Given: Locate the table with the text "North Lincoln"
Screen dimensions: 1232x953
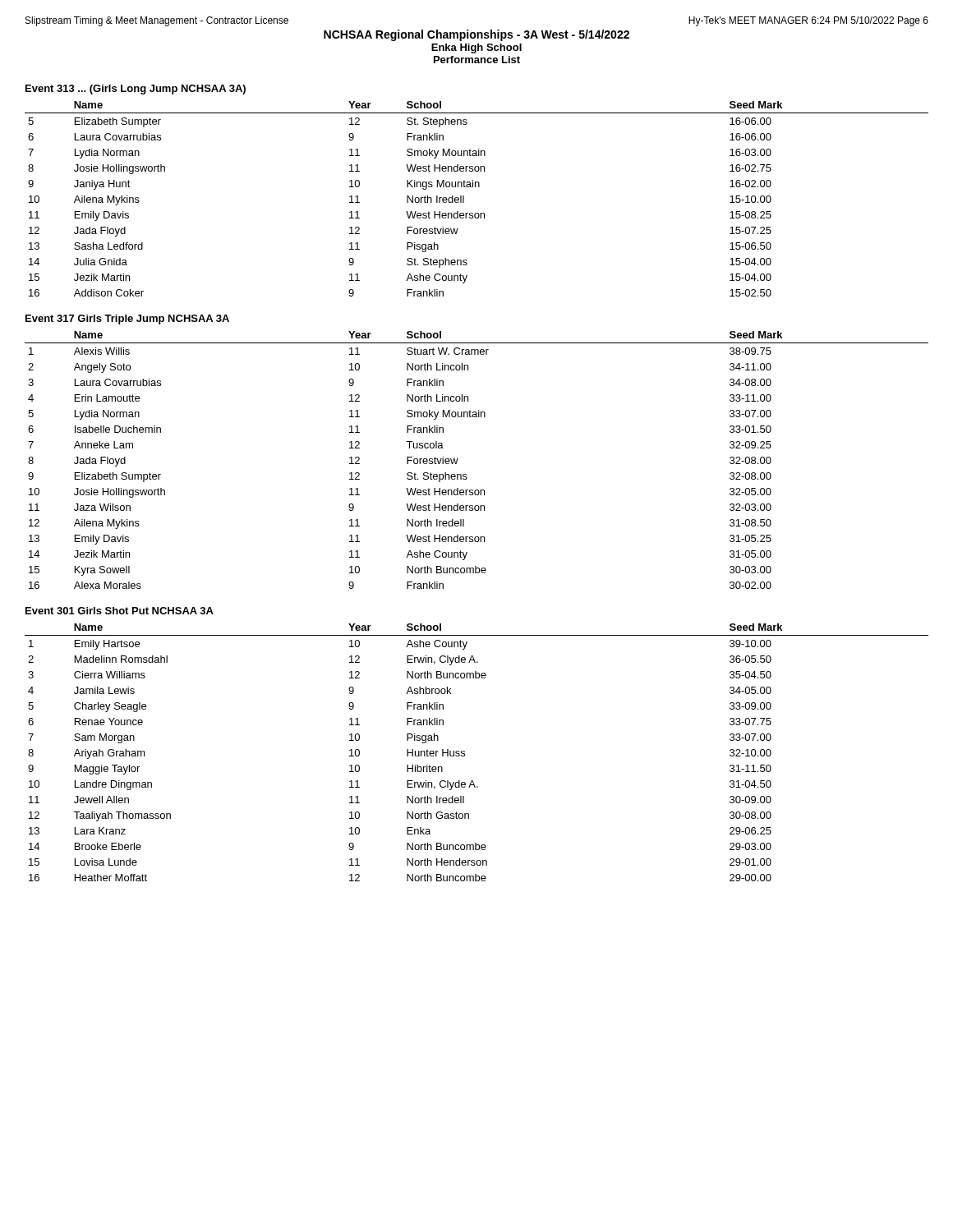Looking at the screenshot, I should (476, 460).
